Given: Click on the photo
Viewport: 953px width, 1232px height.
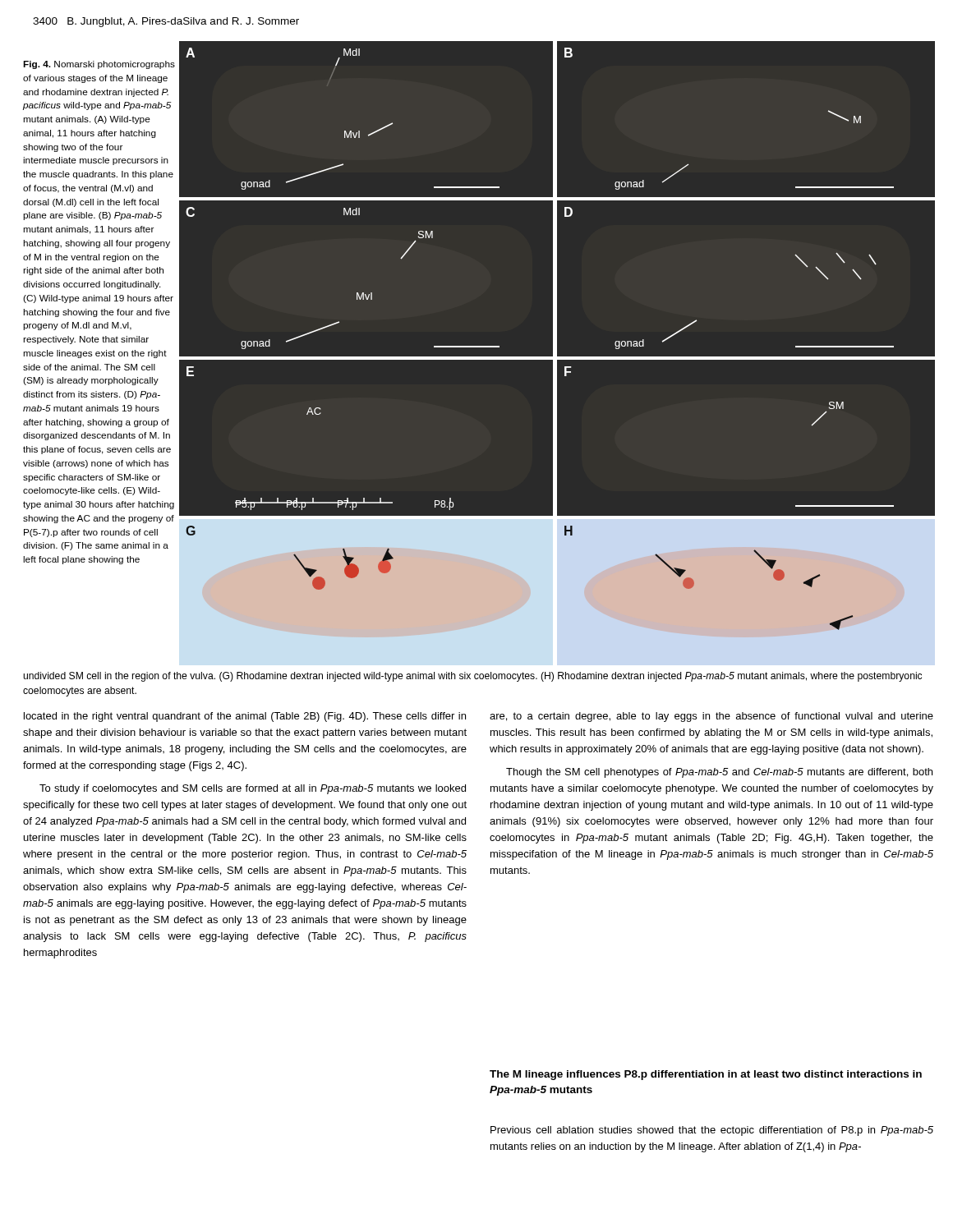Looking at the screenshot, I should click(557, 353).
